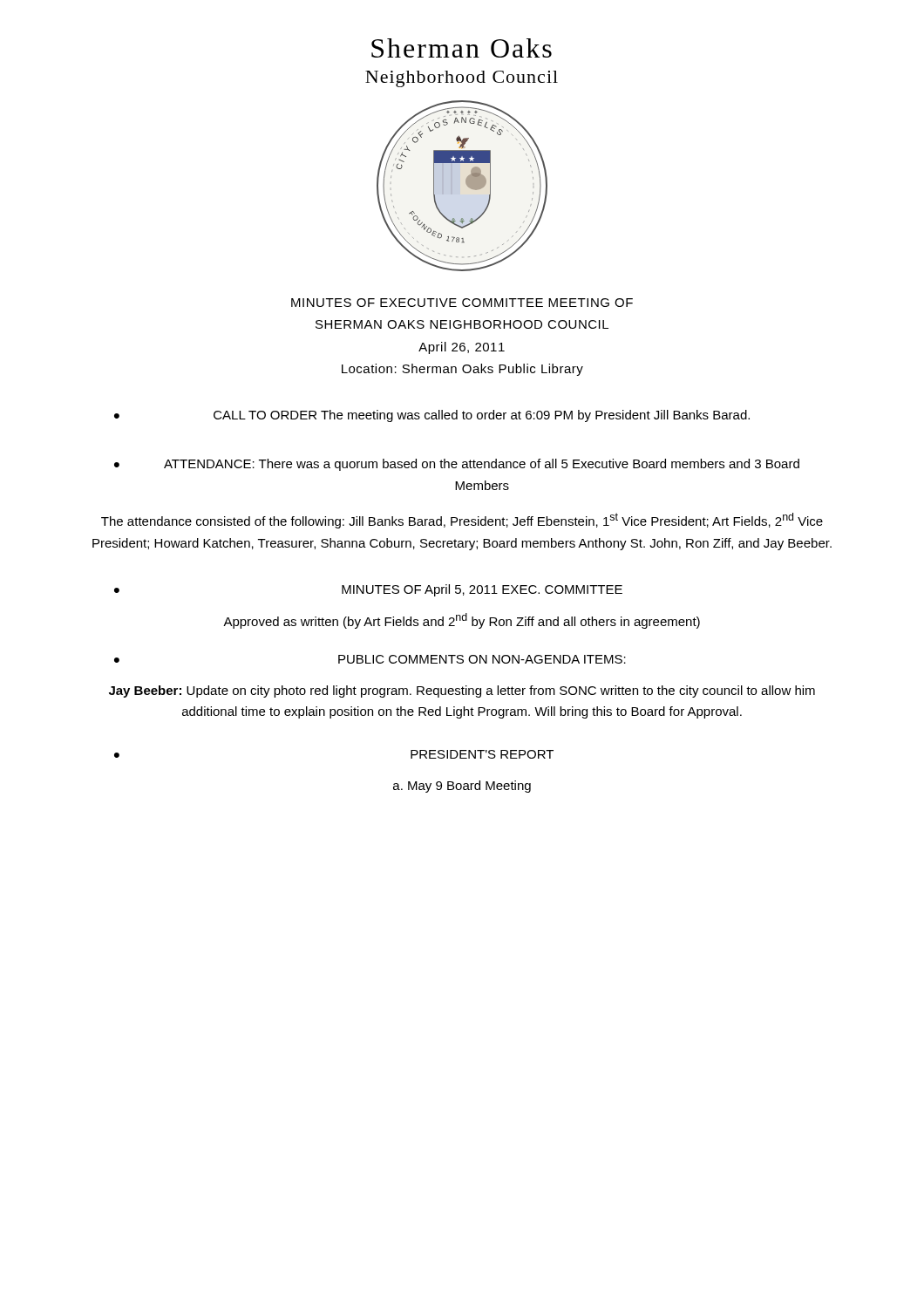The height and width of the screenshot is (1308, 924).
Task: Locate the element starting "• PUBLIC COMMENTS"
Action: (x=471, y=660)
